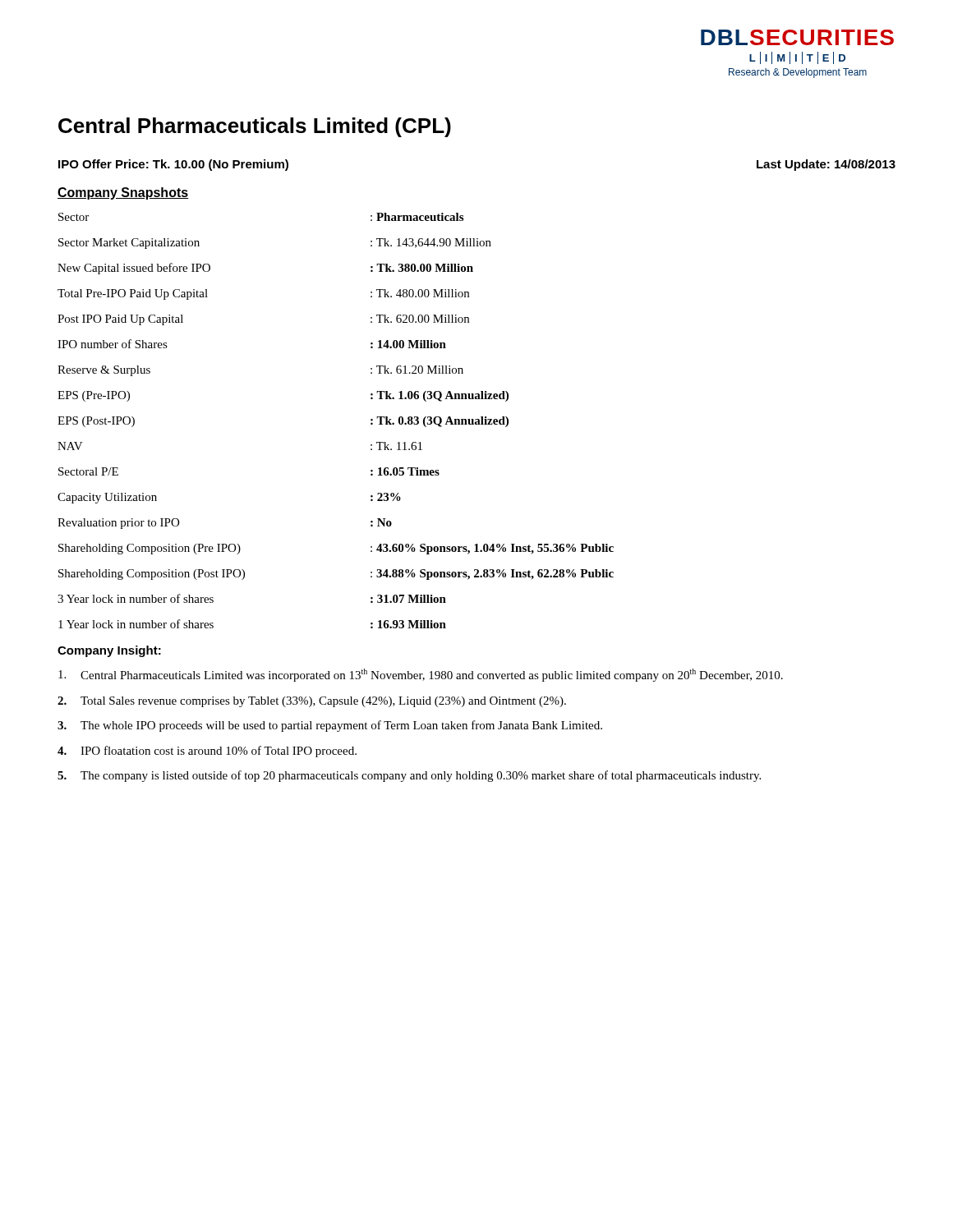The height and width of the screenshot is (1232, 953).
Task: Click on the list item with the text "3. The whole IPO proceeds will be"
Action: 476,725
